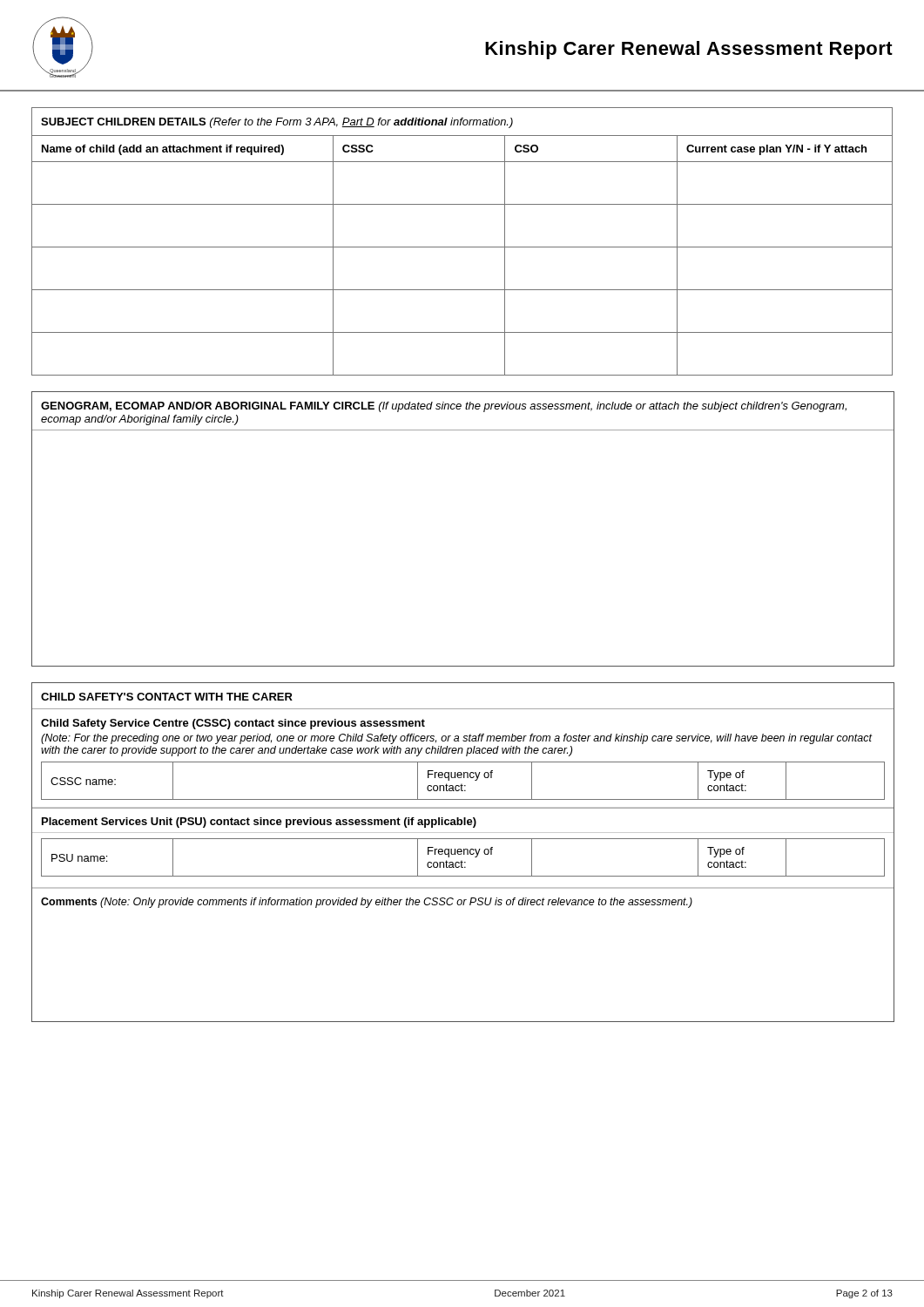The width and height of the screenshot is (924, 1307).
Task: Click on the region starting "Placement Services Unit"
Action: [x=259, y=821]
